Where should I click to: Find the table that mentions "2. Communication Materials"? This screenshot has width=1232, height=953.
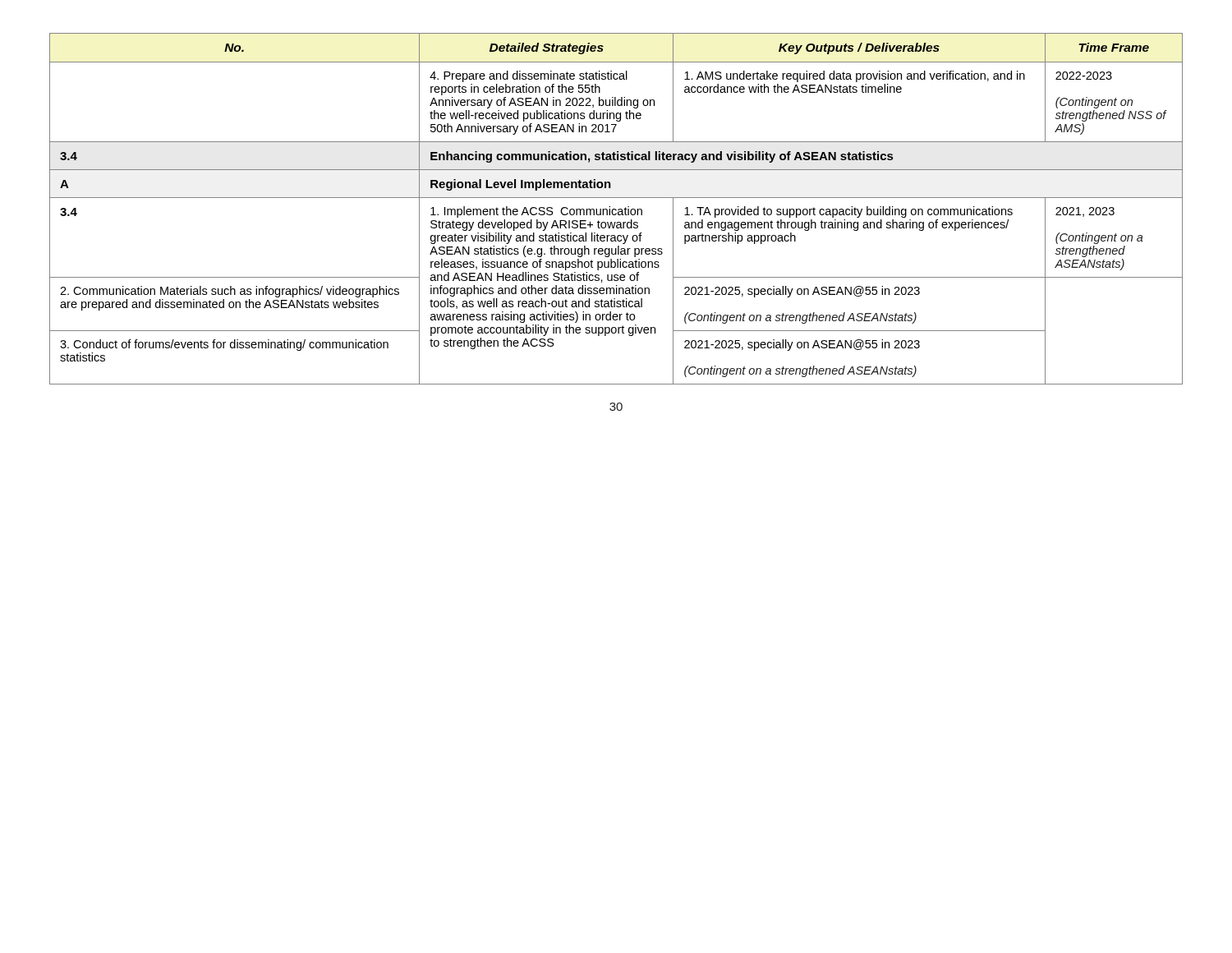(616, 209)
